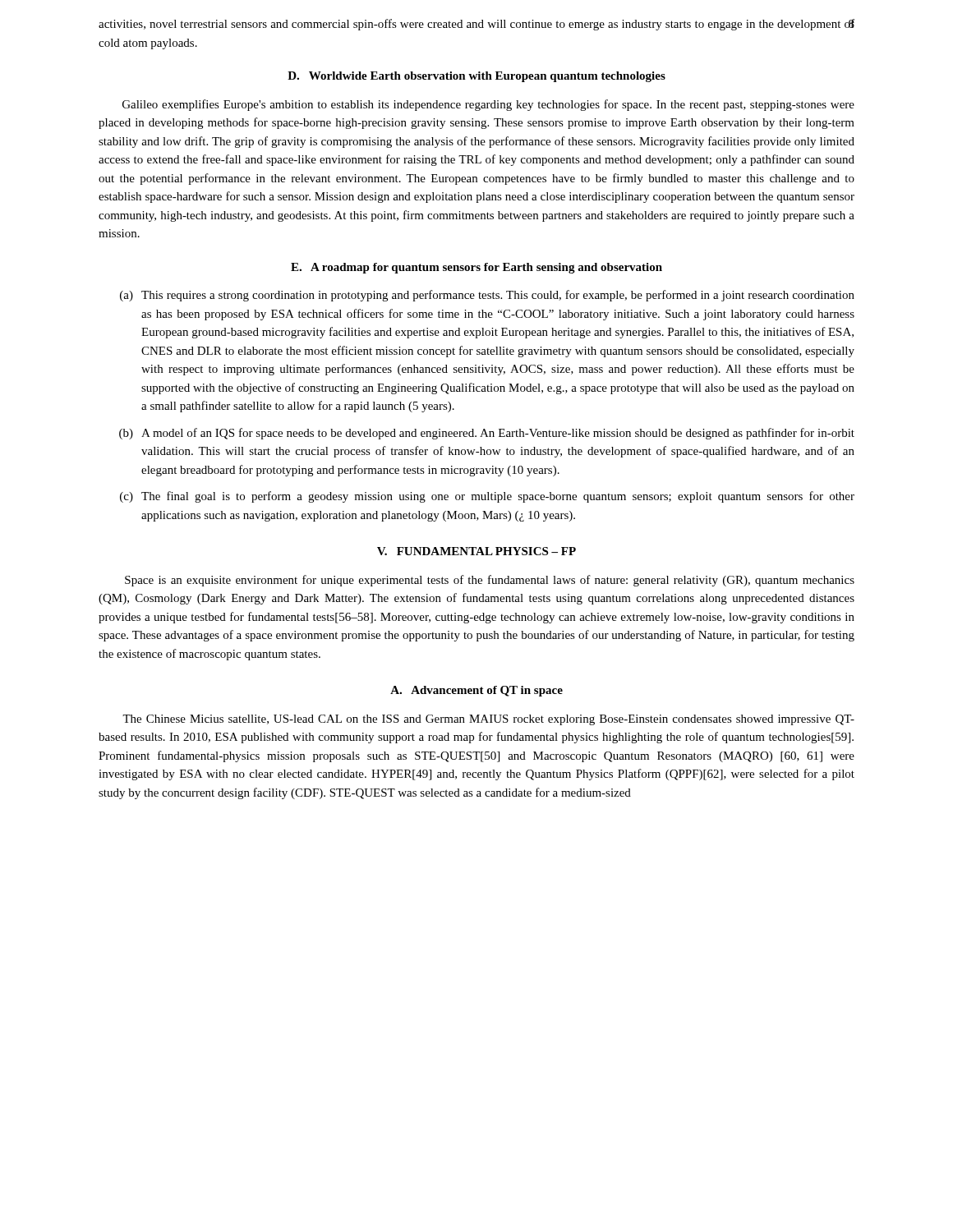Screen dimensions: 1232x953
Task: Find the text block that says "Galileo exemplifies Europe's ambition to establish its"
Action: pyautogui.click(x=476, y=169)
